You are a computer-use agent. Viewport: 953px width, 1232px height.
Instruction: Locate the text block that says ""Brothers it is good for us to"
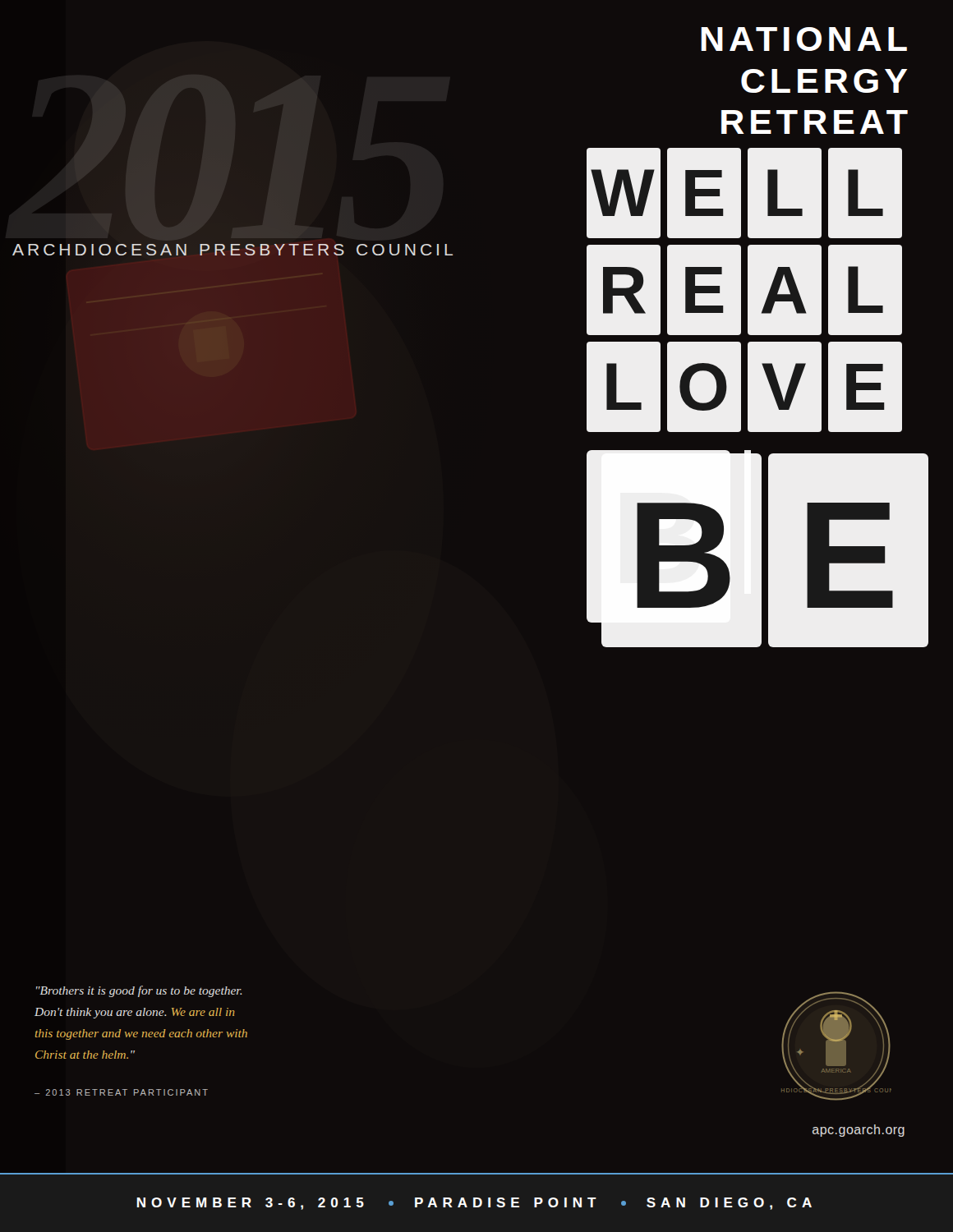143,1022
